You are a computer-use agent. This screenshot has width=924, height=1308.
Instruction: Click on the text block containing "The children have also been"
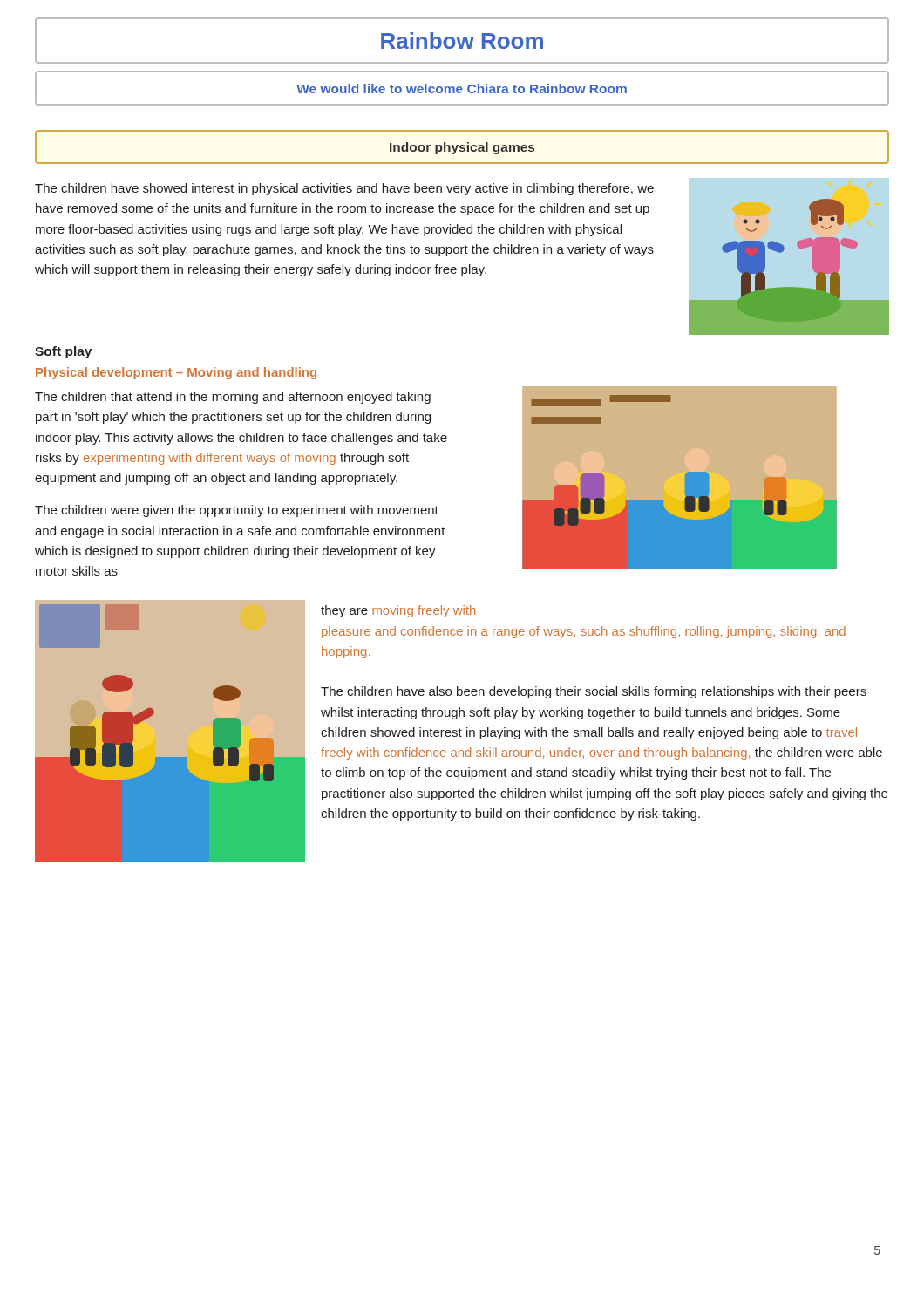pos(605,752)
